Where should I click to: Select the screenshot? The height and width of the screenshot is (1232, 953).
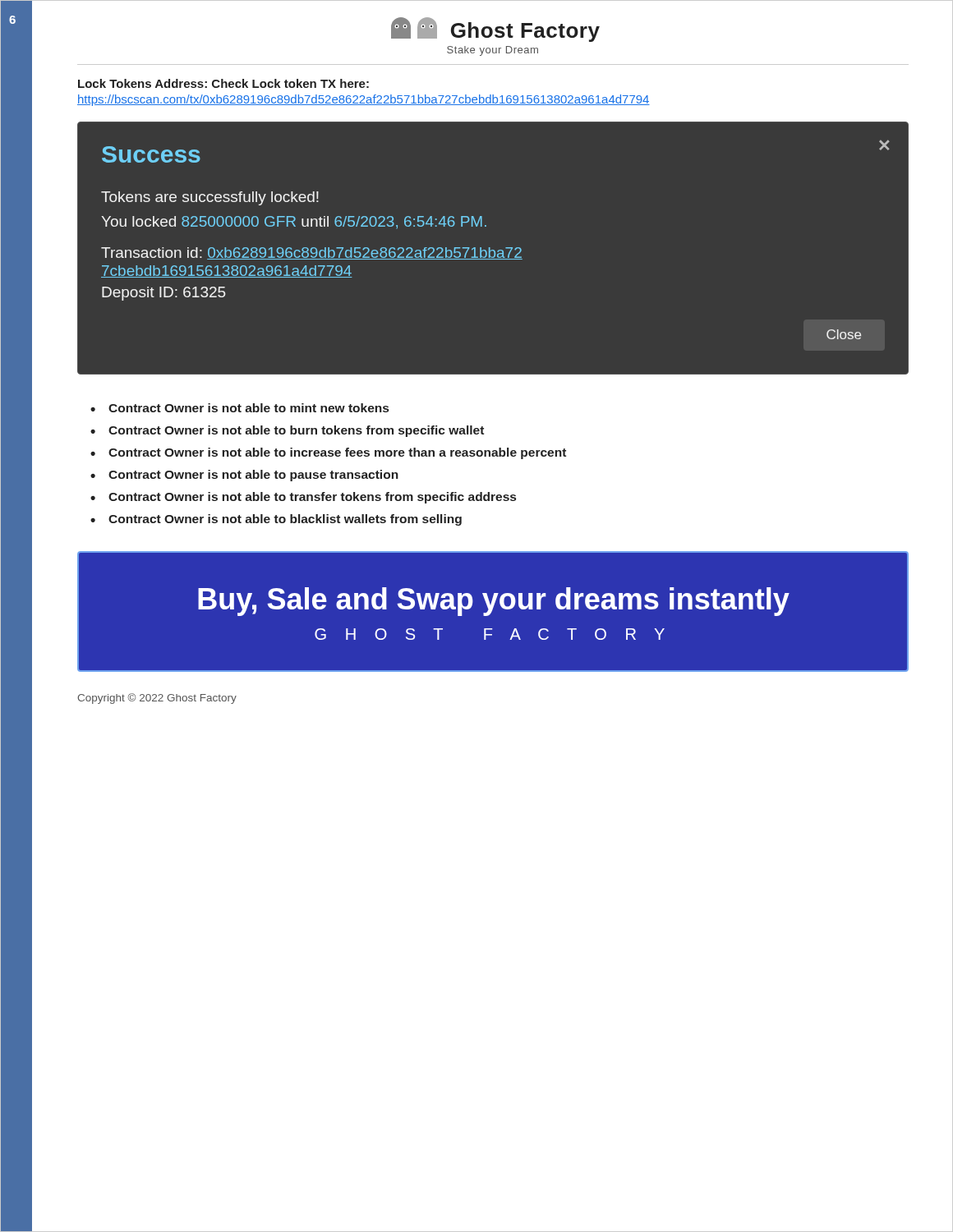493,248
